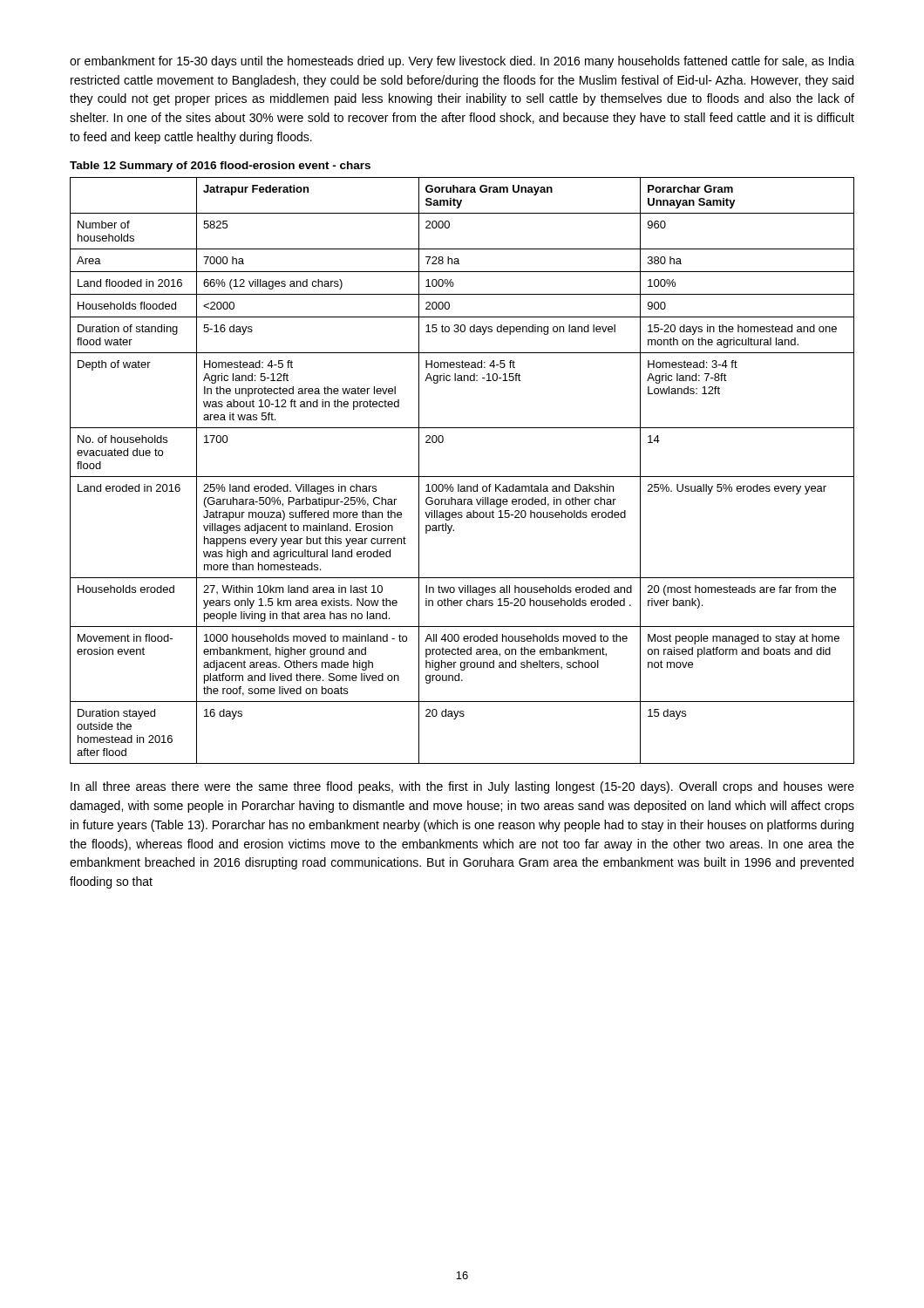Locate the text block that reads "or embankment for 15-30"
The image size is (924, 1308).
[462, 99]
